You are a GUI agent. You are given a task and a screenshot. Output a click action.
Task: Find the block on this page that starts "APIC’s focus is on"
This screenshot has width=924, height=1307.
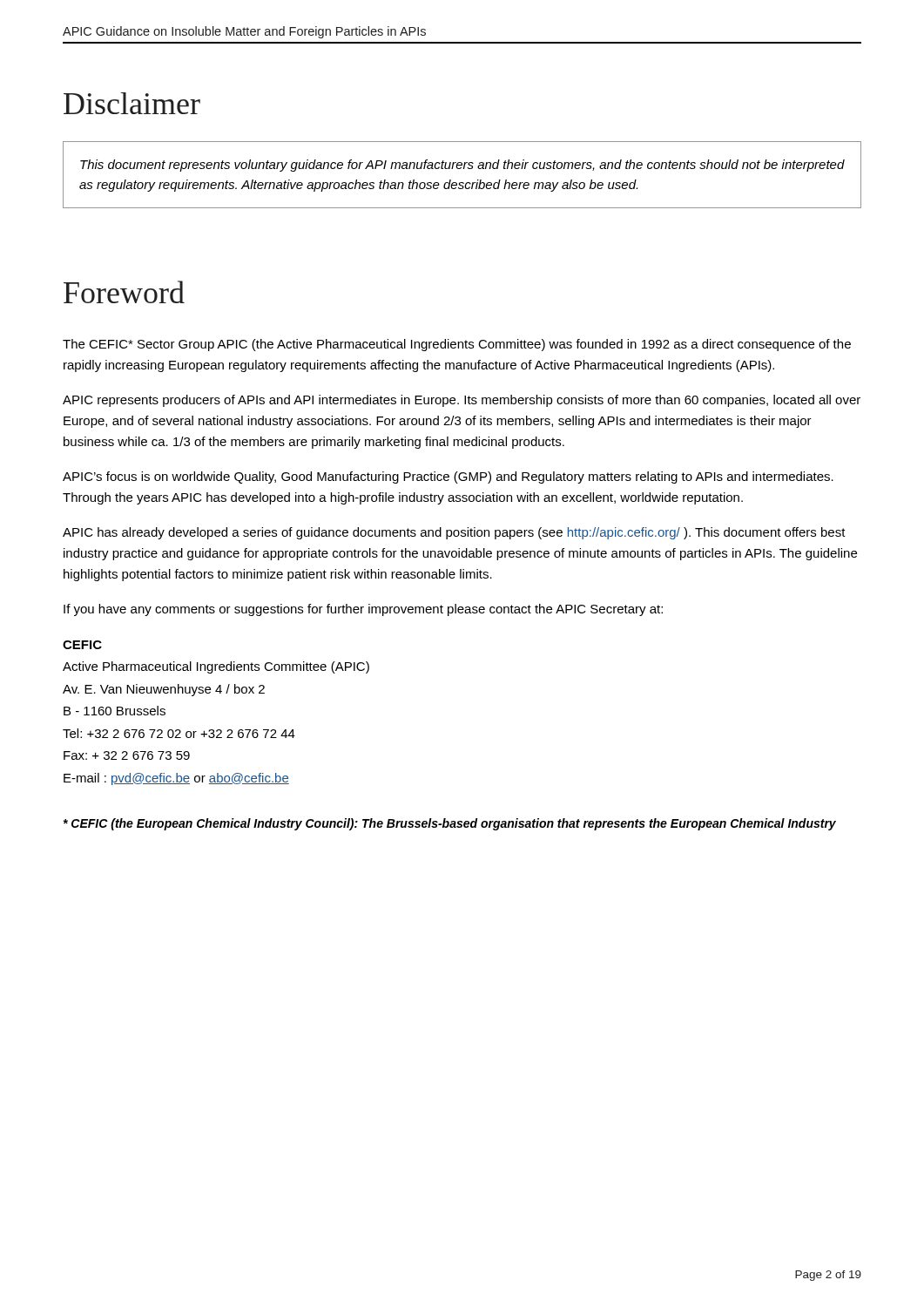pyautogui.click(x=448, y=486)
